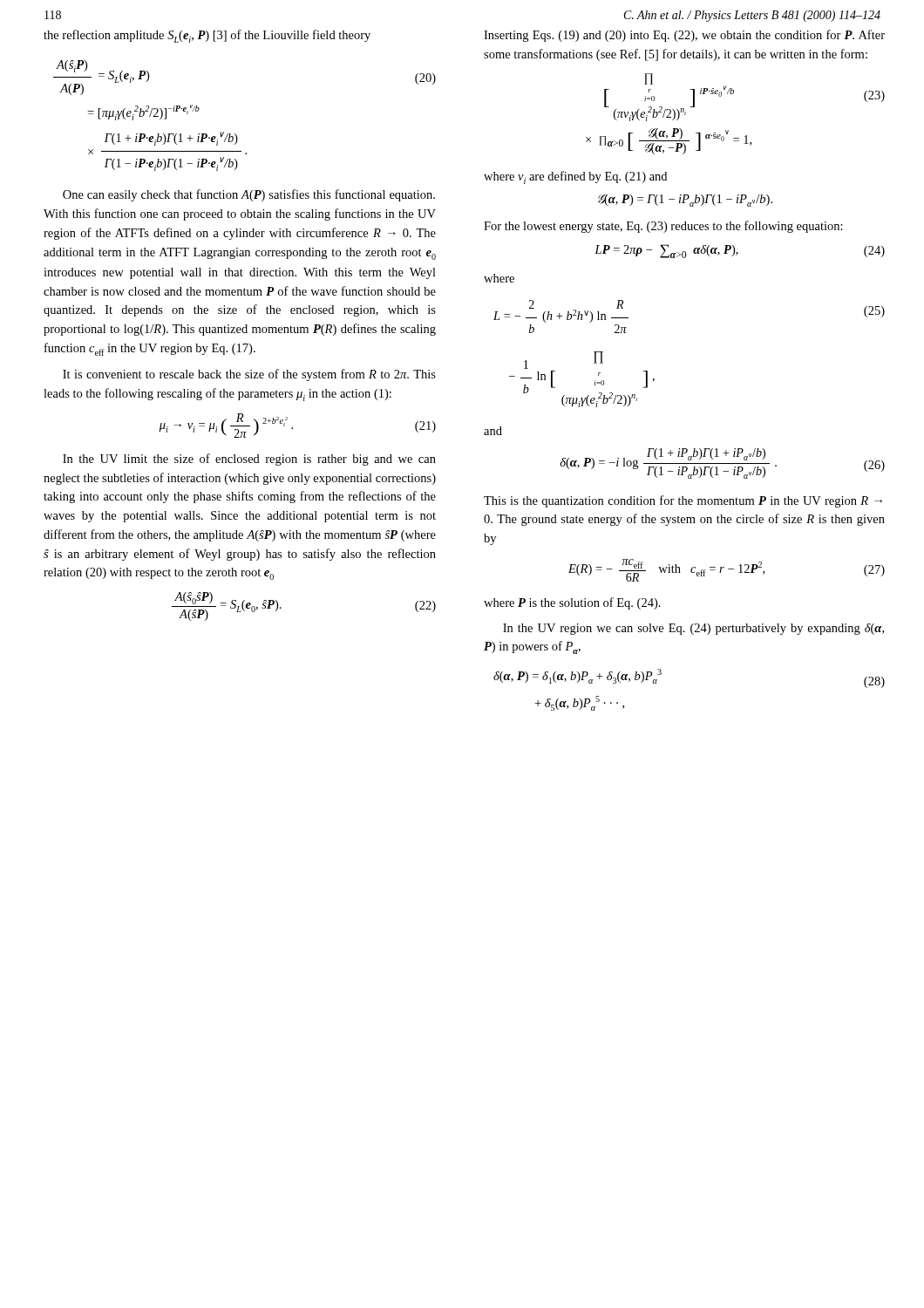
Task: Point to the passage starting "A(ŝ0ŝP) A(ŝP) = SL(e0, ŝP). (22)"
Action: tap(240, 606)
